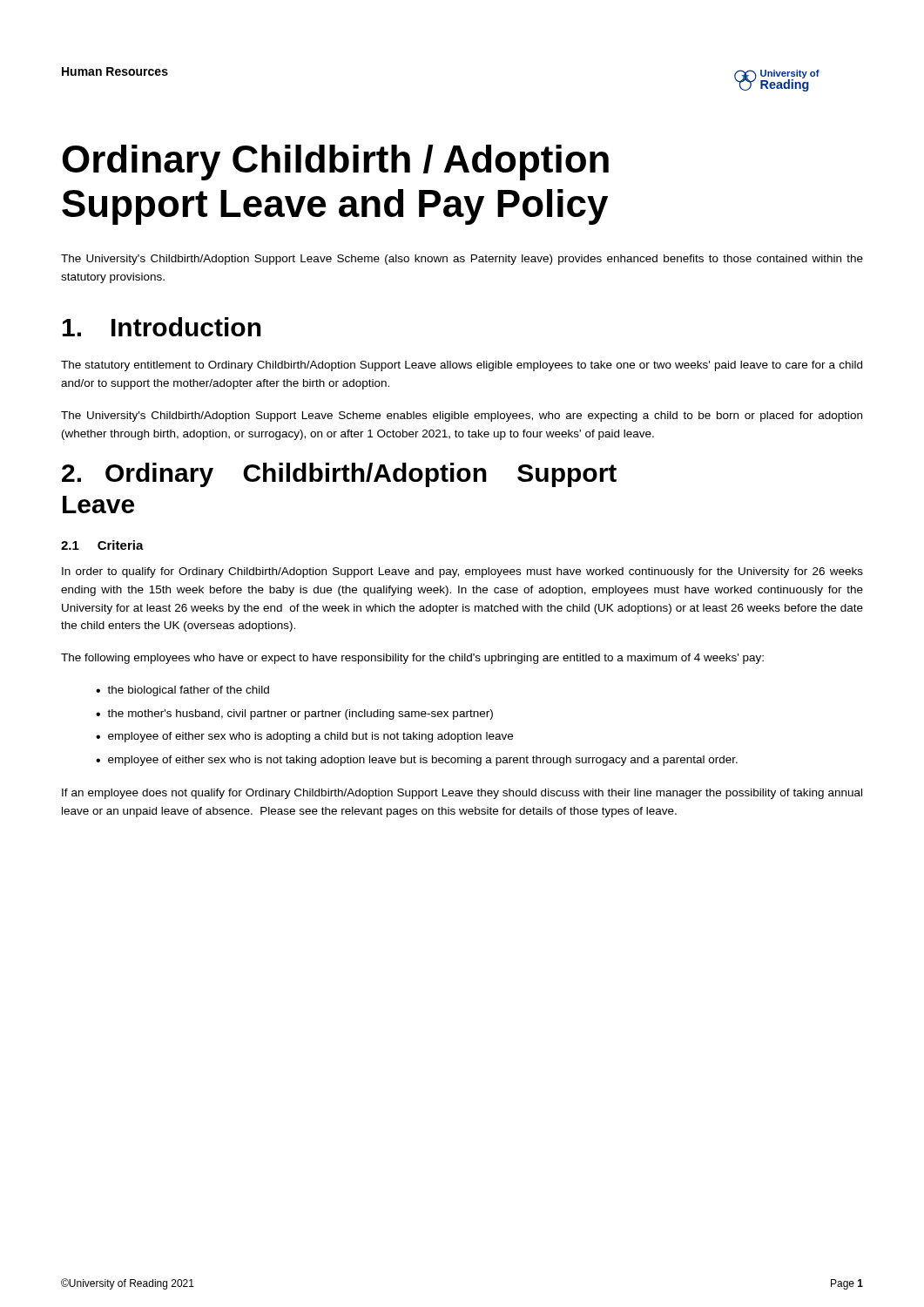Find the logo
Image resolution: width=924 pixels, height=1307 pixels.
click(793, 86)
